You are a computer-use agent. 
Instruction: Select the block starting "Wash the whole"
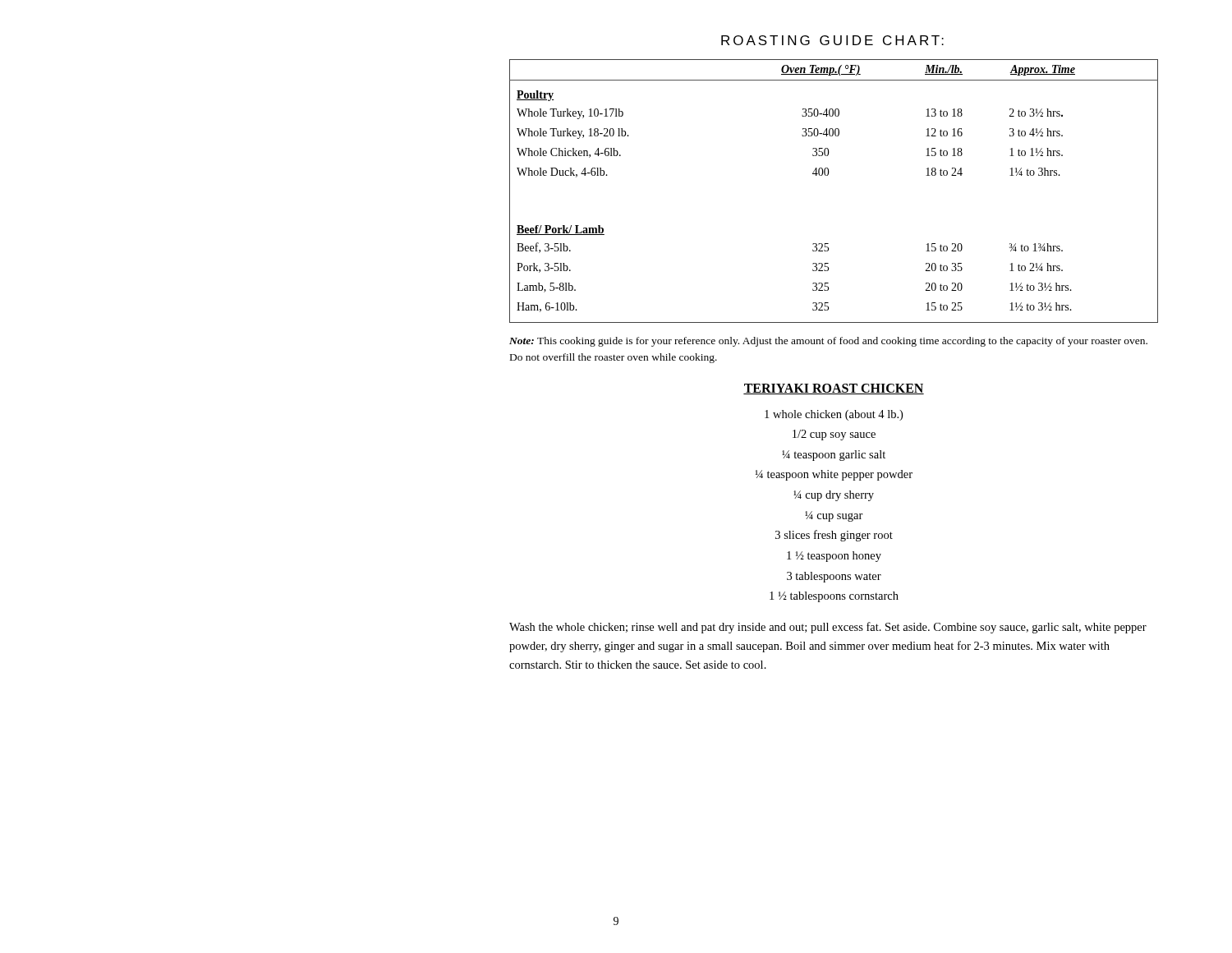pyautogui.click(x=828, y=646)
